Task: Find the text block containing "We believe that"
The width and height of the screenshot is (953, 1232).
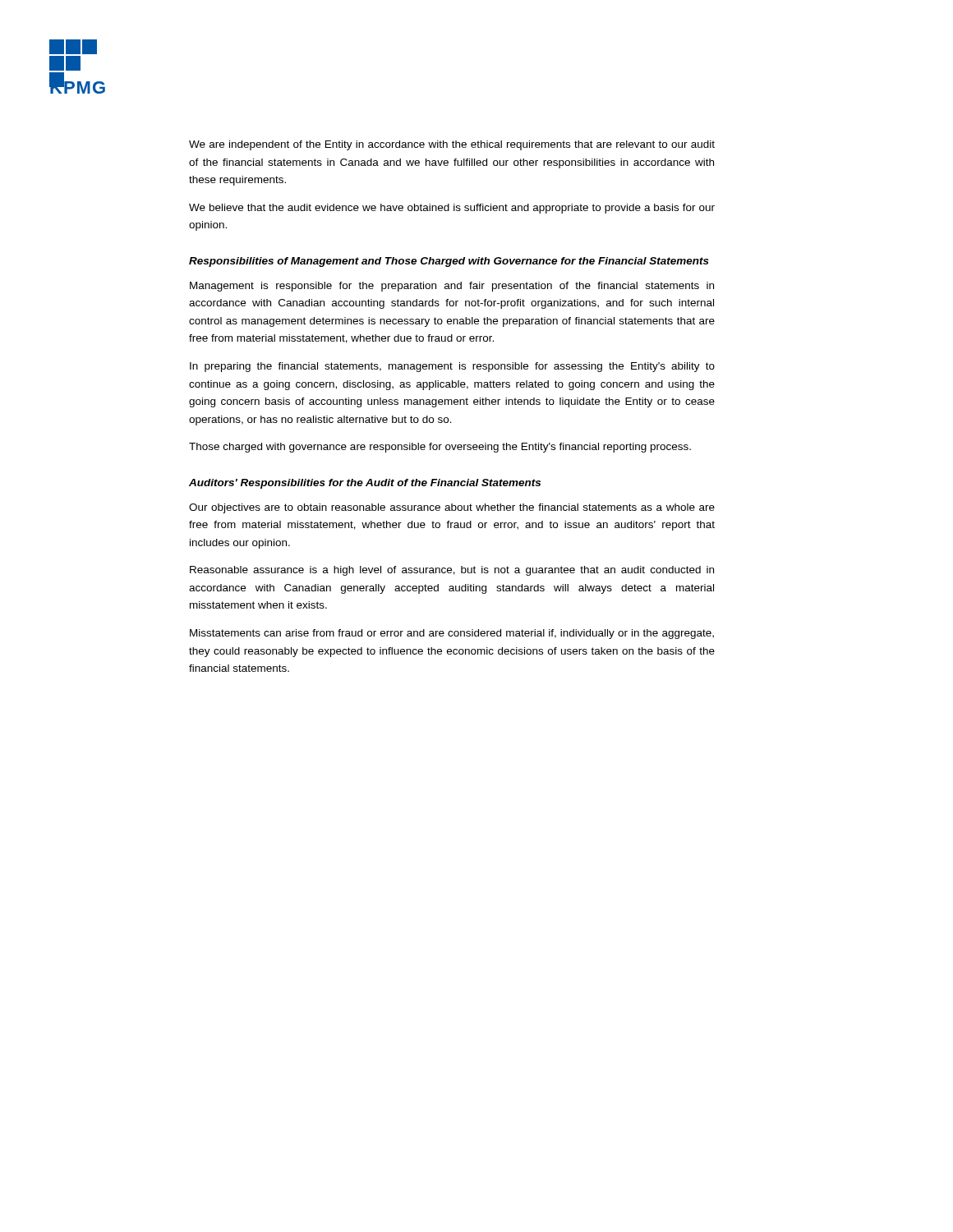Action: 452,216
